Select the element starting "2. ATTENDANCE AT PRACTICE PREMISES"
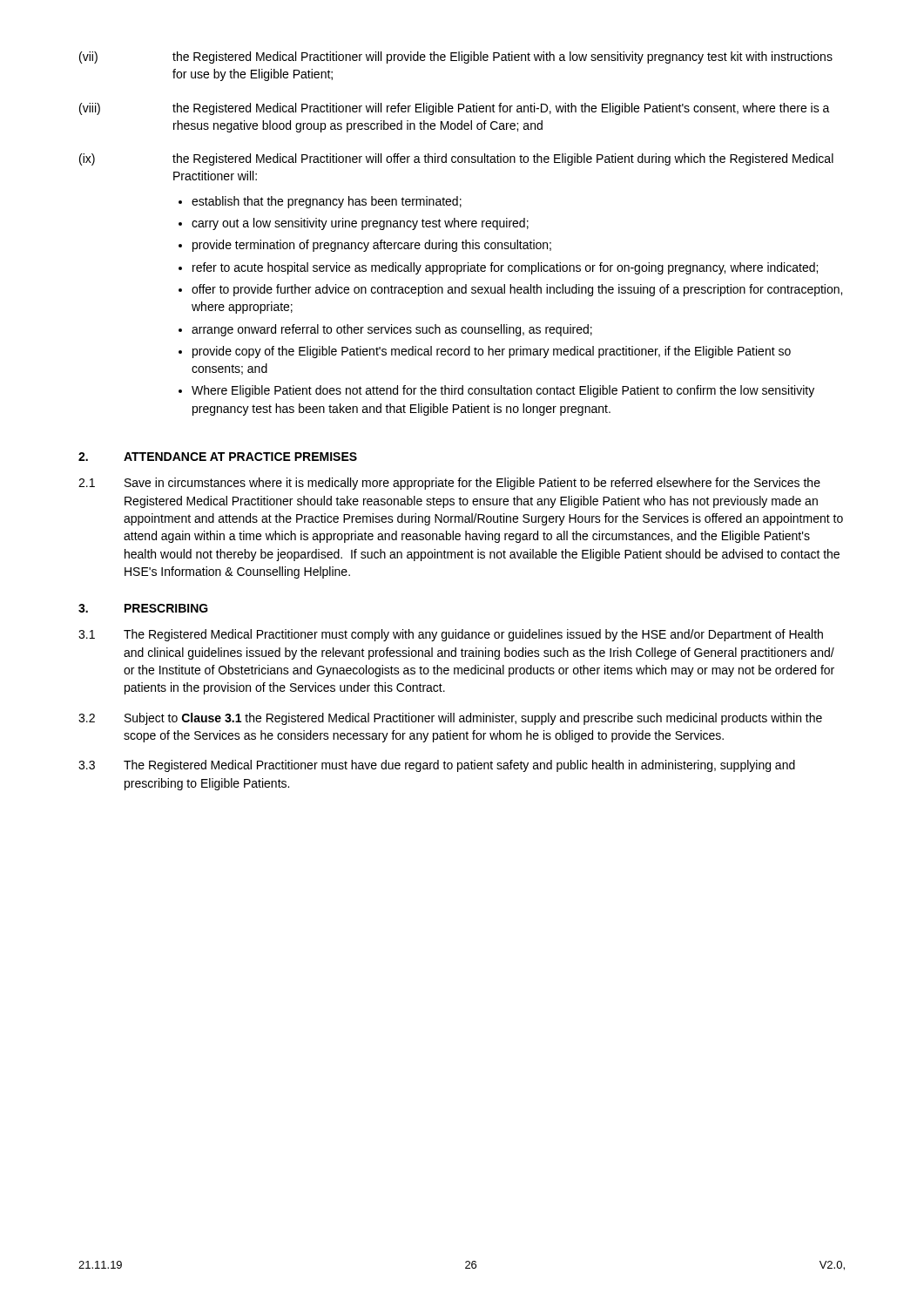The height and width of the screenshot is (1307, 924). [x=218, y=457]
